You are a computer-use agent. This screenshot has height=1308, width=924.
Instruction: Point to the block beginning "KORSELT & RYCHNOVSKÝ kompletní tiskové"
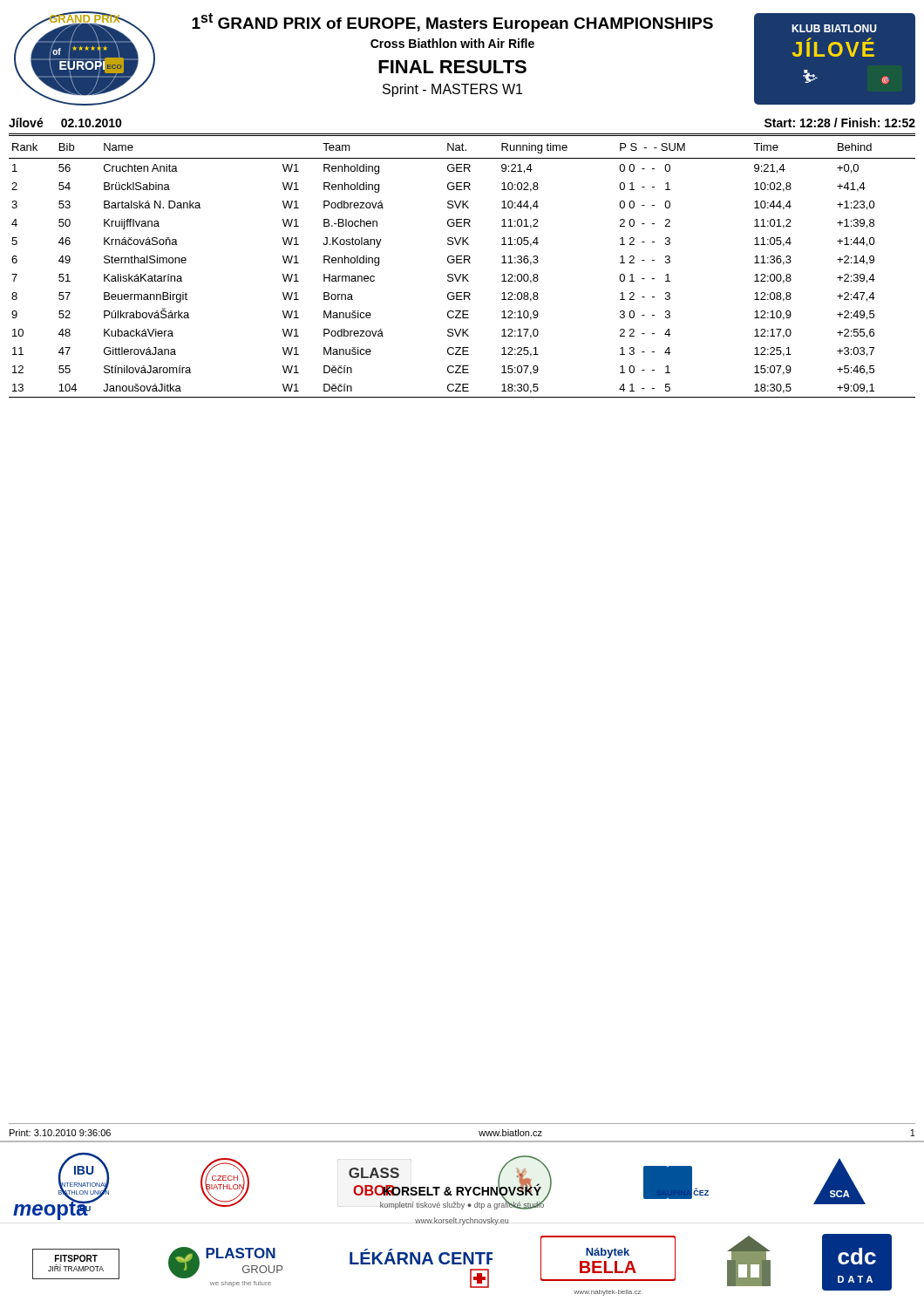(462, 1203)
